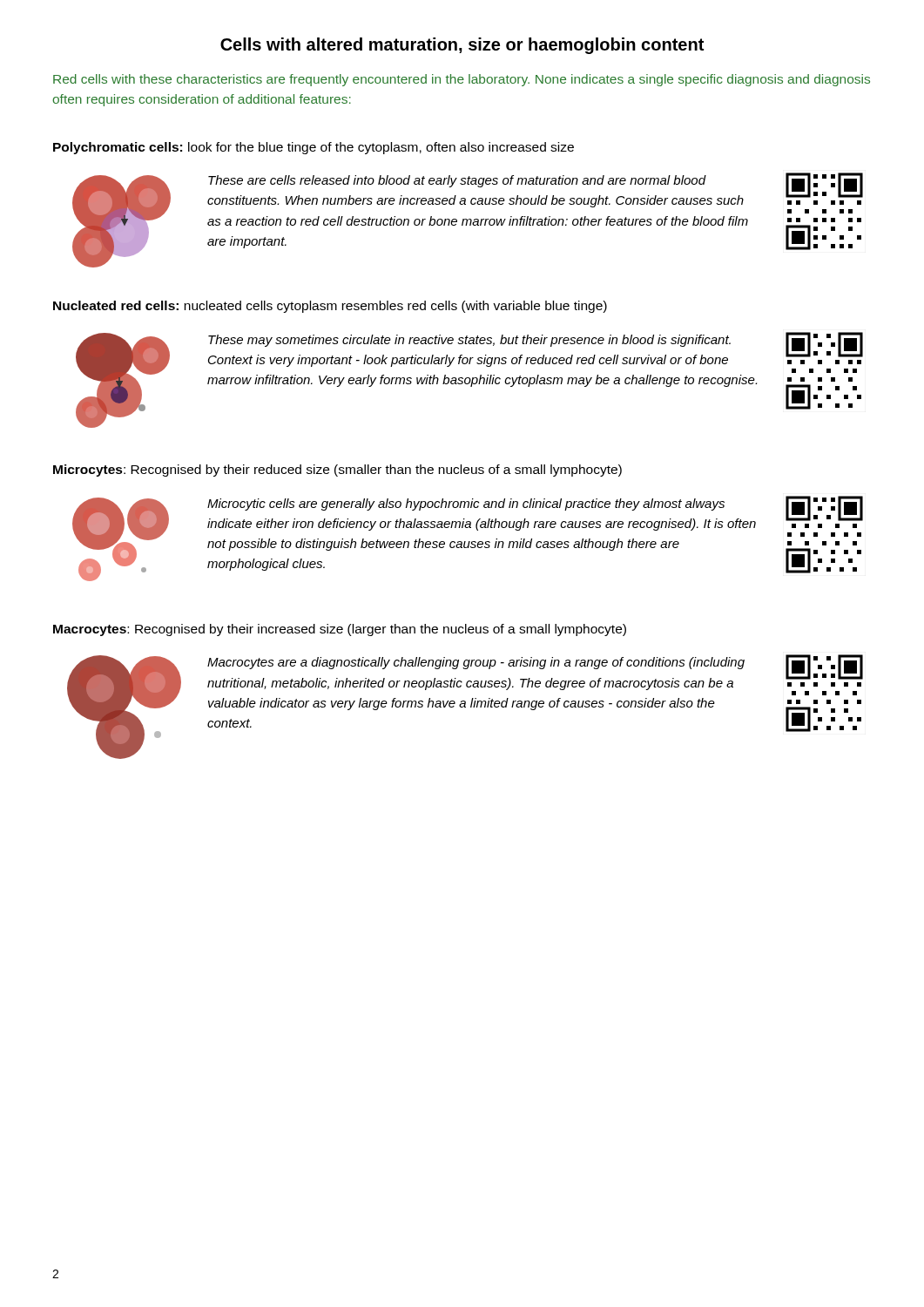Image resolution: width=924 pixels, height=1307 pixels.
Task: Click on the section header with the text "Nucleated red cells: nucleated cells cytoplasm resembles"
Action: [x=330, y=306]
